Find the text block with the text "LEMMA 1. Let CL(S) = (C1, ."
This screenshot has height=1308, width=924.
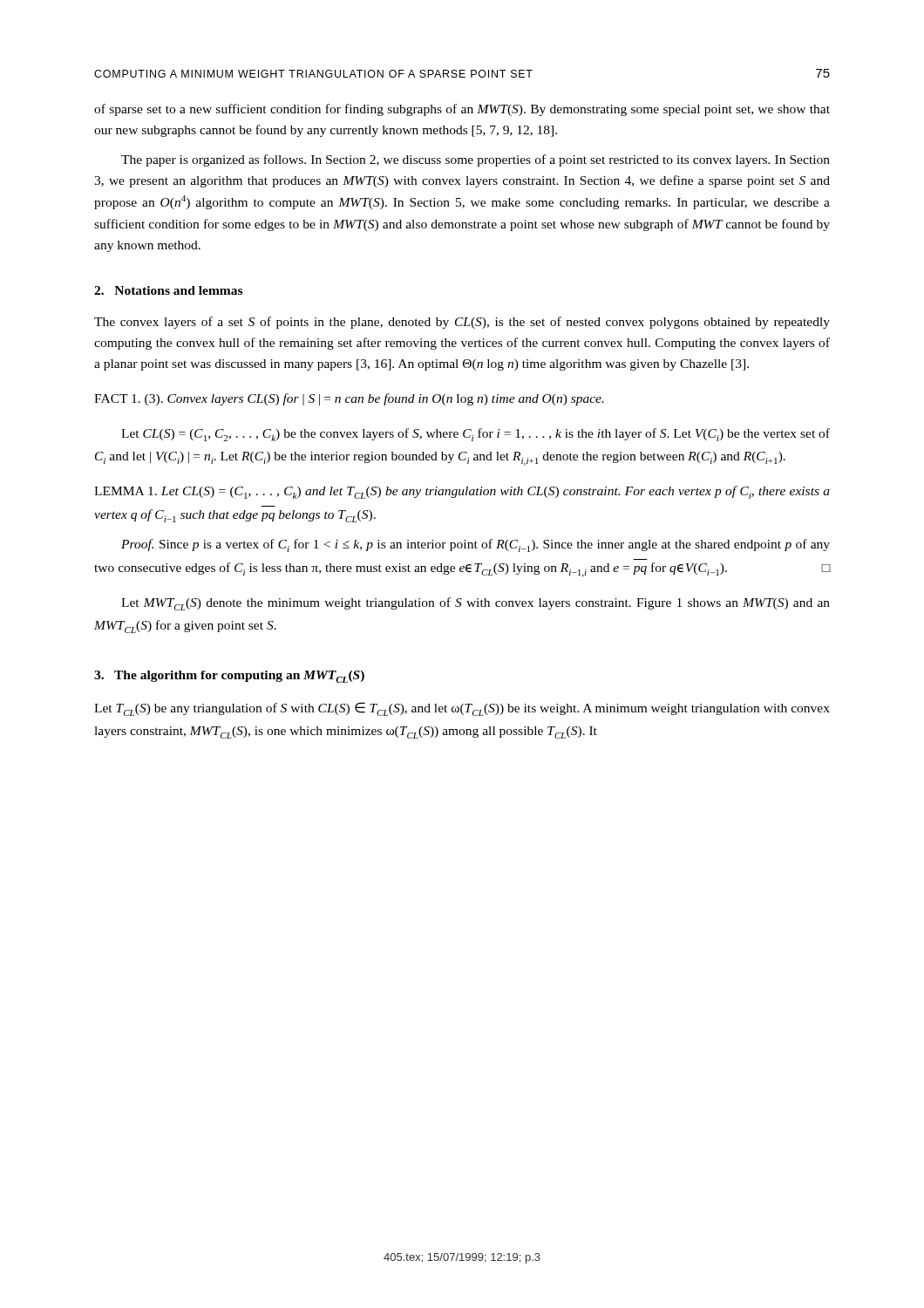coord(462,504)
